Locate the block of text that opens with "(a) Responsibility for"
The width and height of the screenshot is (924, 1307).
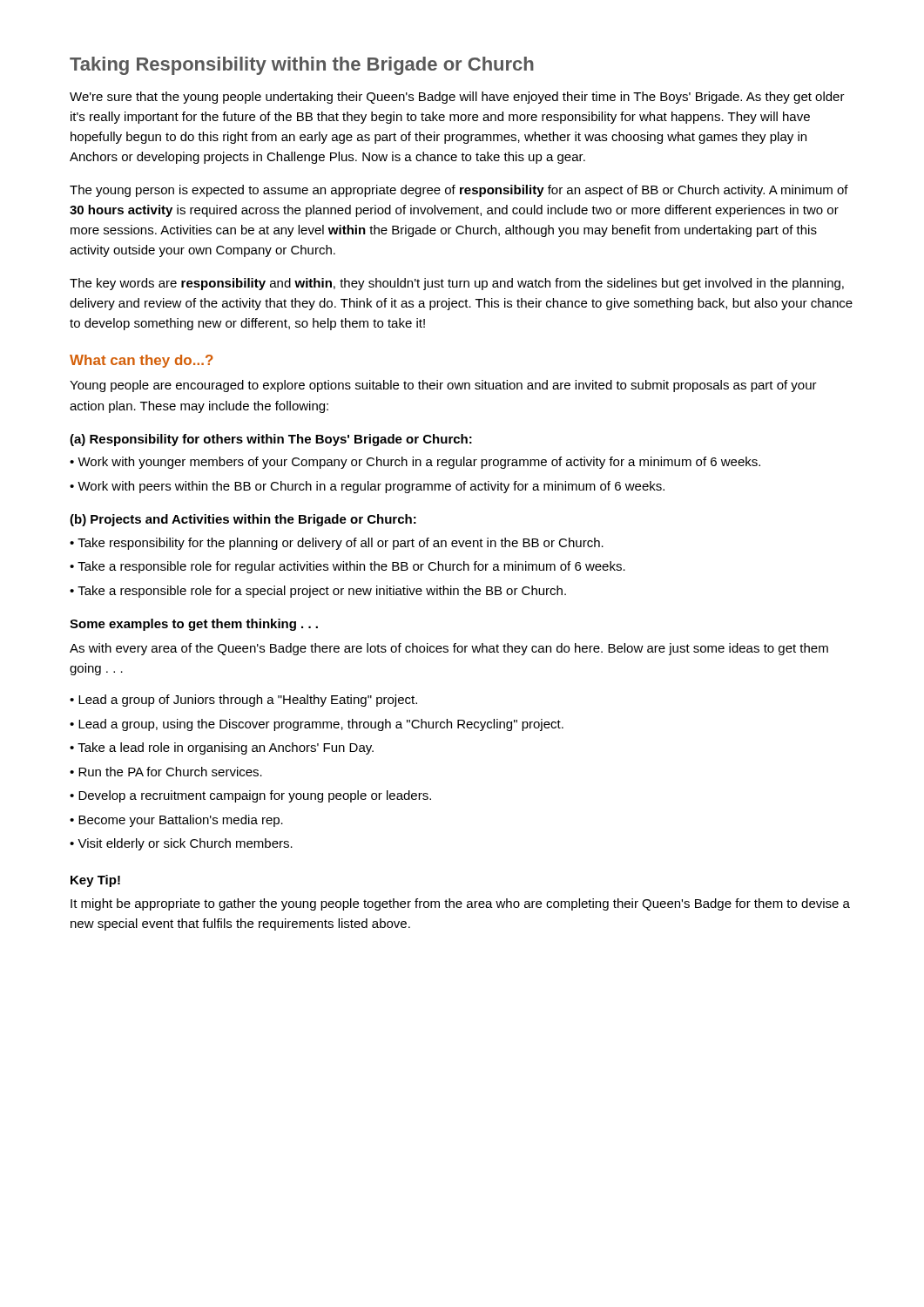[462, 439]
